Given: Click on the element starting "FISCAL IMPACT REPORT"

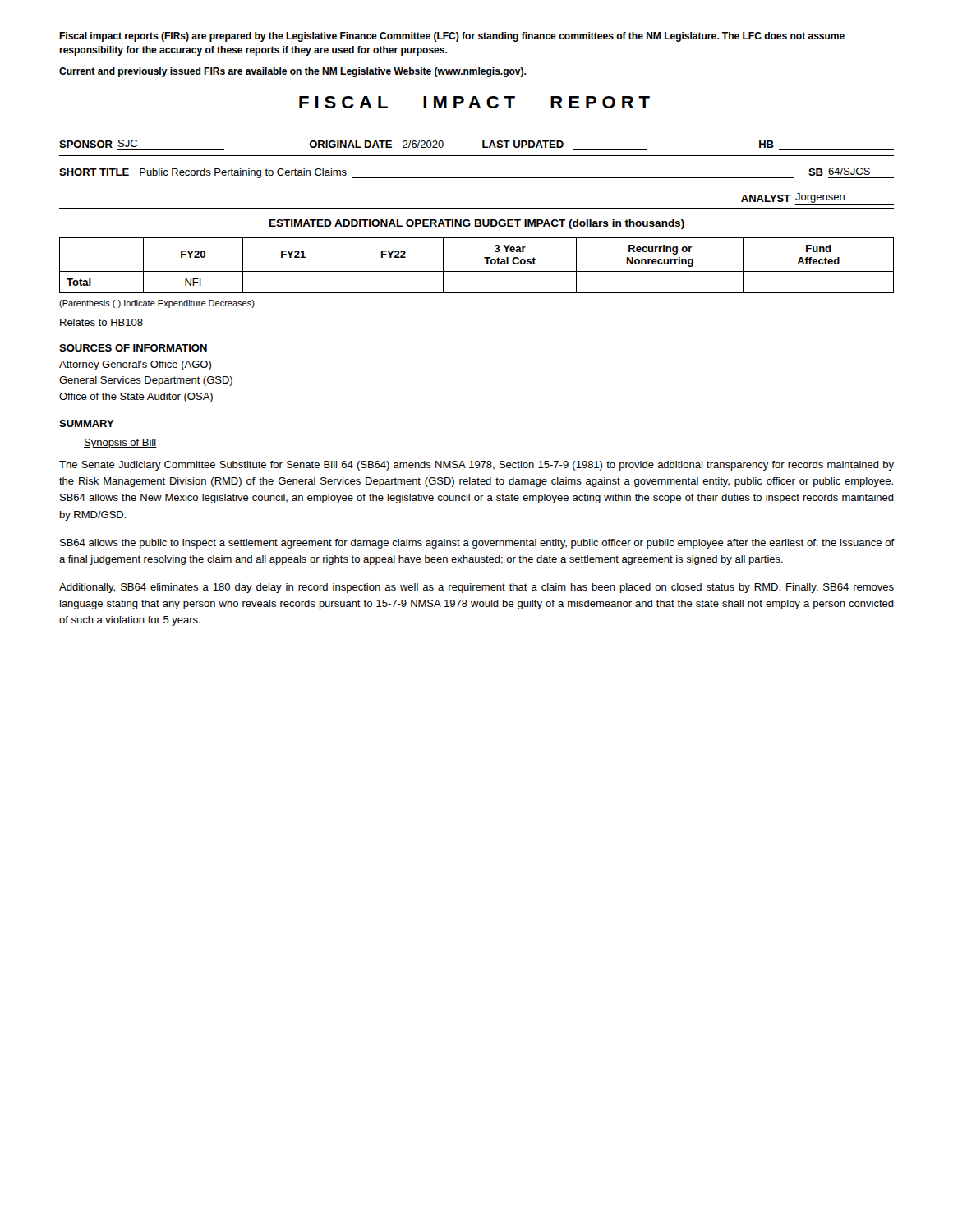Looking at the screenshot, I should tap(476, 102).
